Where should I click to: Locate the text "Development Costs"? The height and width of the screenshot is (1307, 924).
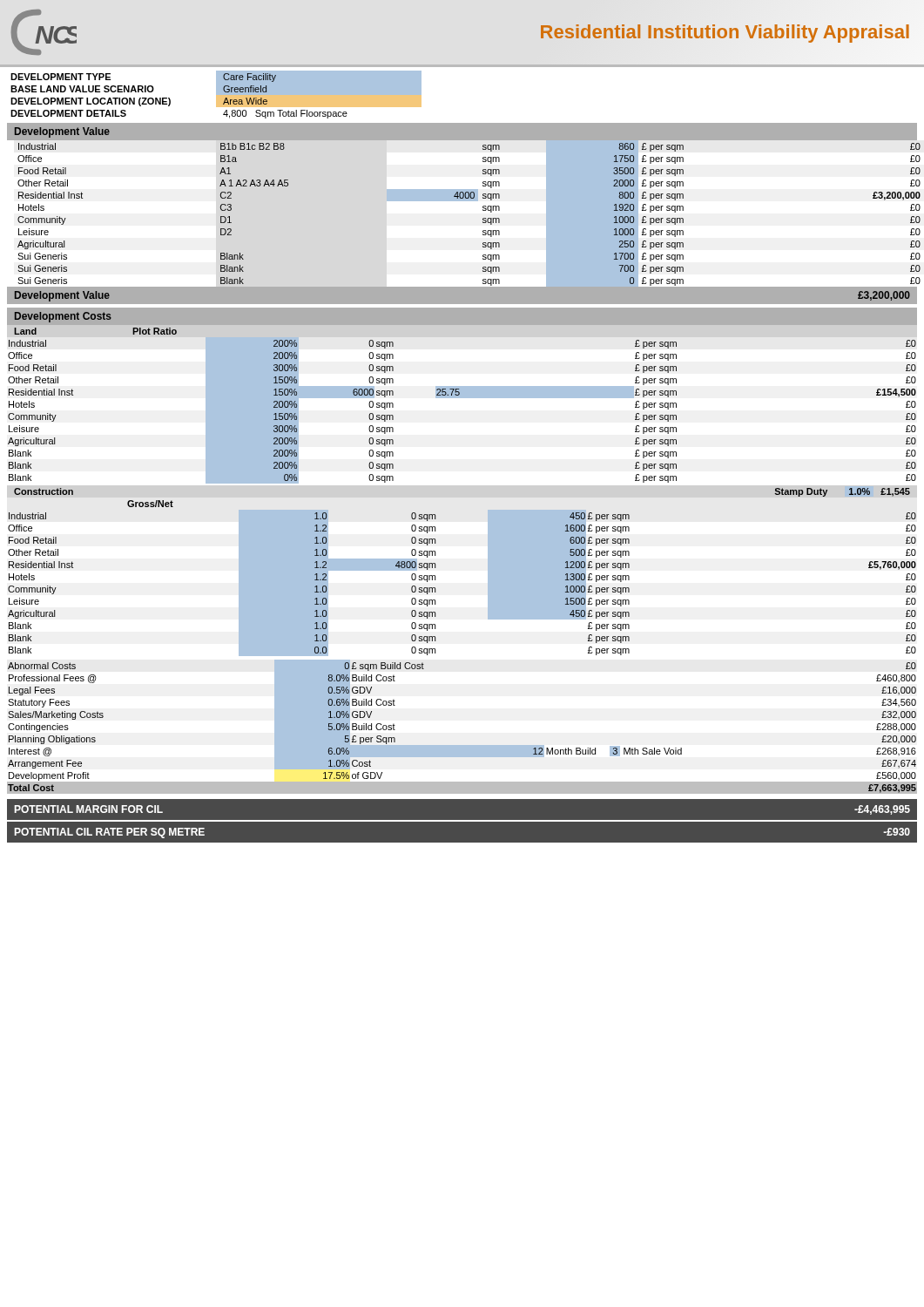click(63, 316)
